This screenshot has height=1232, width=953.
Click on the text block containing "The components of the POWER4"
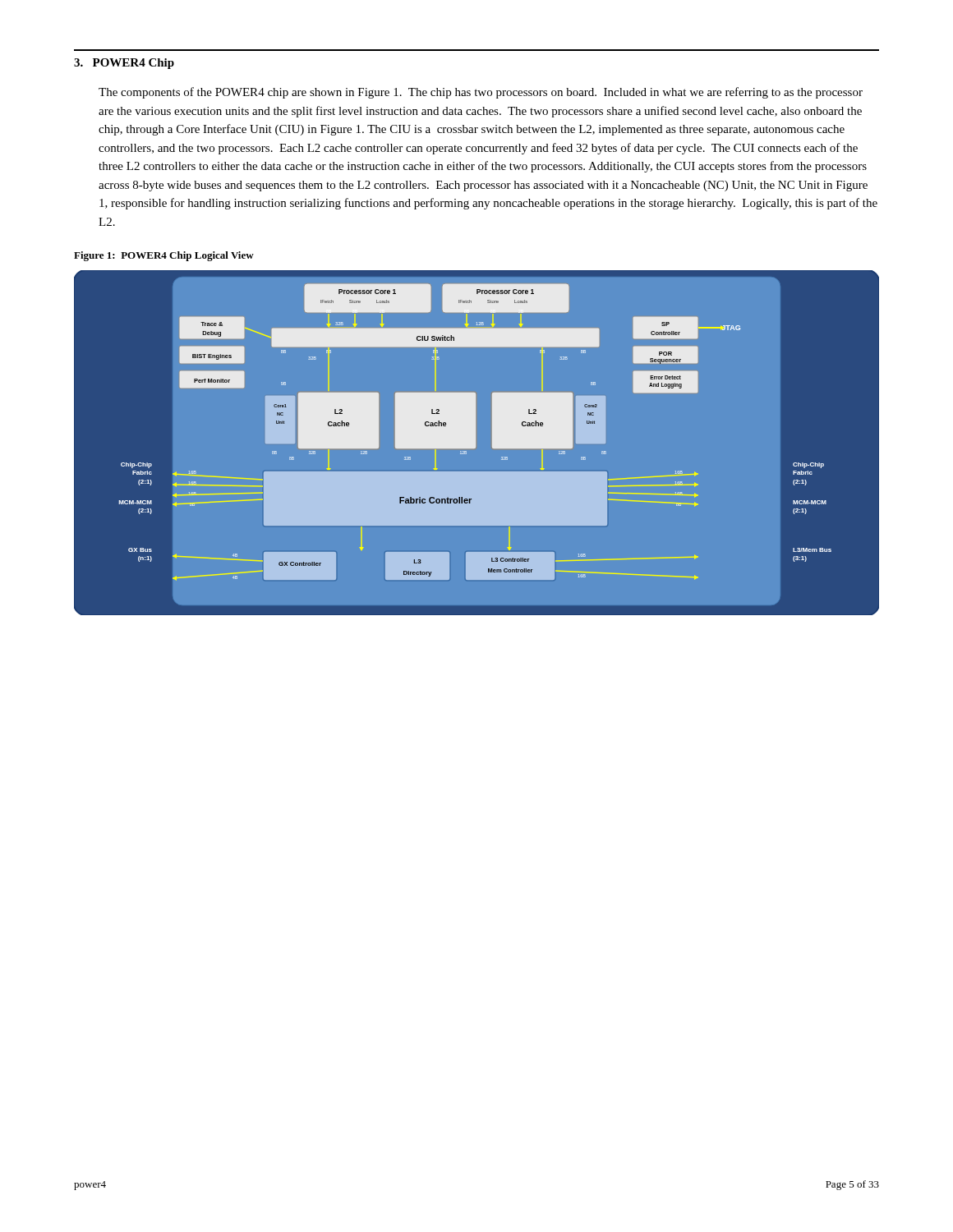(x=489, y=157)
